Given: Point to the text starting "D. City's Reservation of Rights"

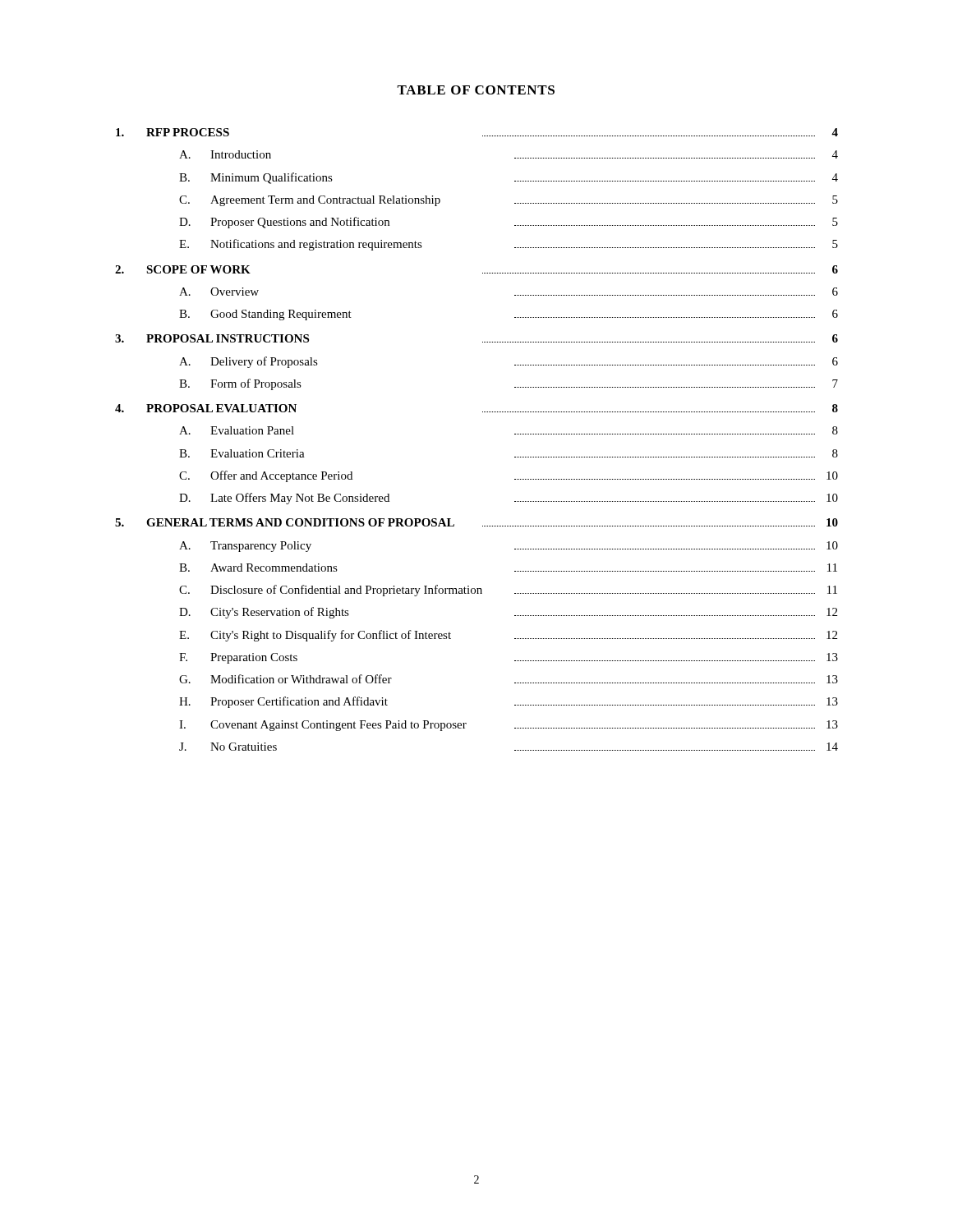Looking at the screenshot, I should pyautogui.click(x=283, y=612).
